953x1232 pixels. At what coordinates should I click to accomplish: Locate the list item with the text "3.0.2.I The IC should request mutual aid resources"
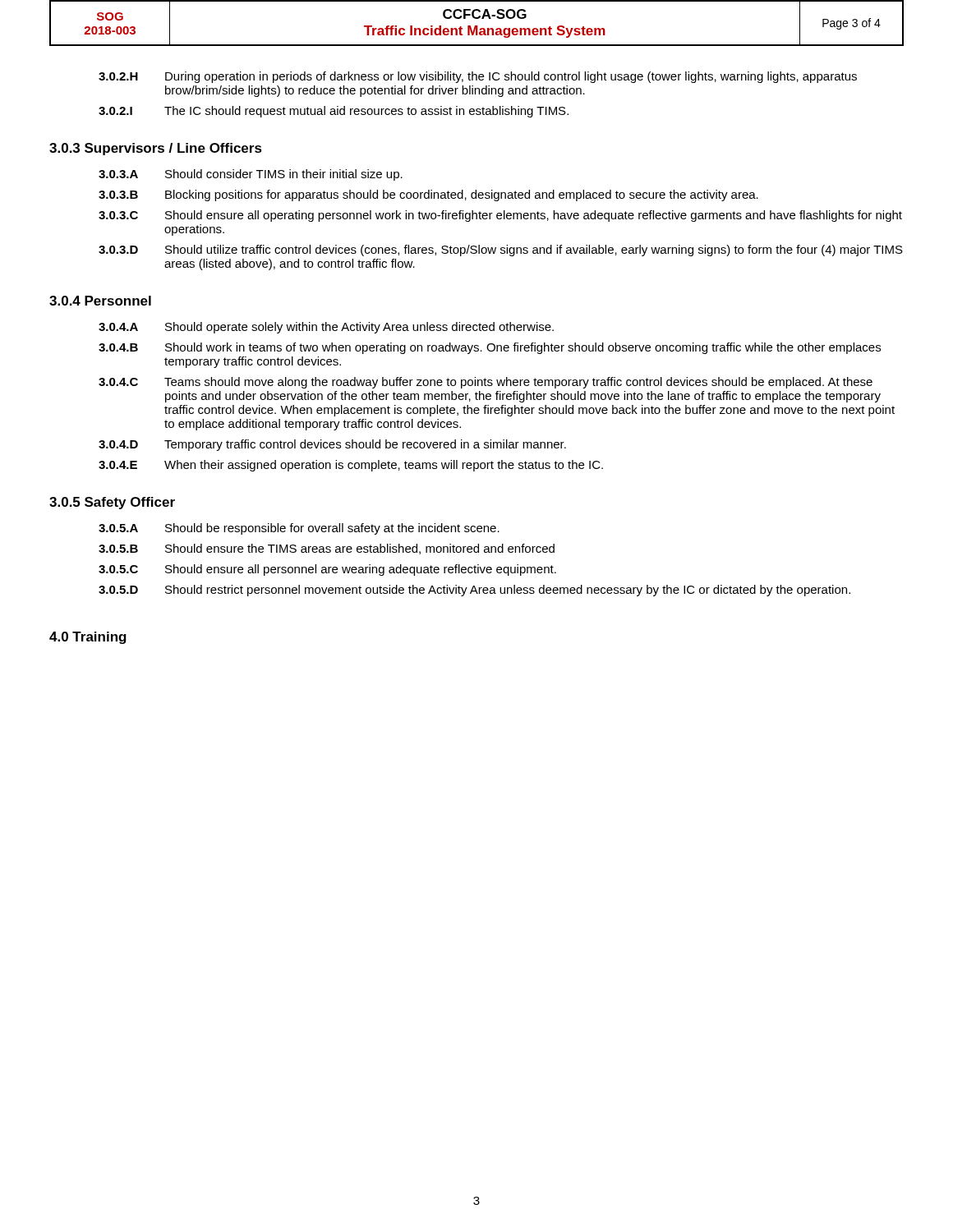pyautogui.click(x=501, y=110)
